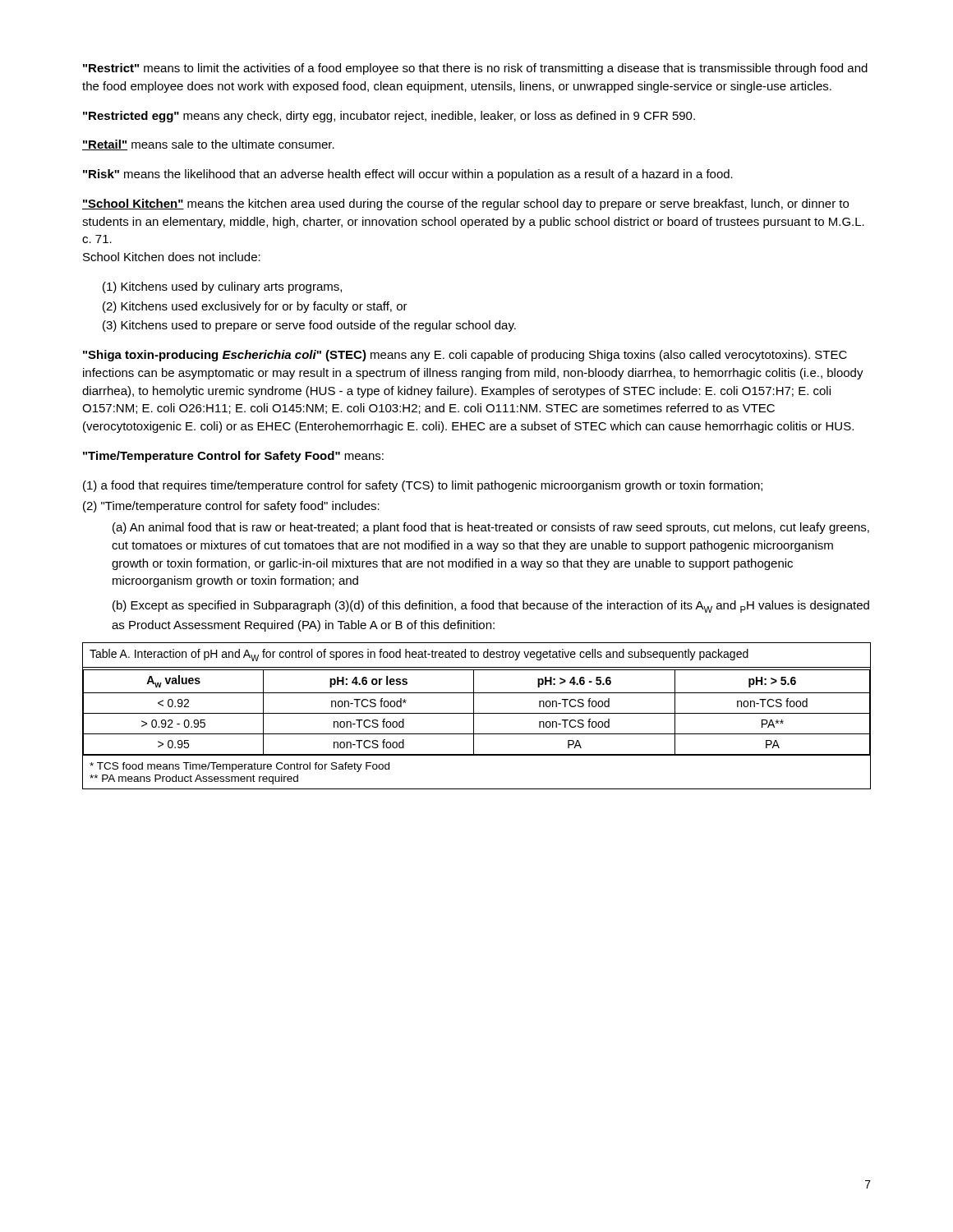
Task: Click on the passage starting "(2) "Time/temperature control for"
Action: (x=231, y=506)
